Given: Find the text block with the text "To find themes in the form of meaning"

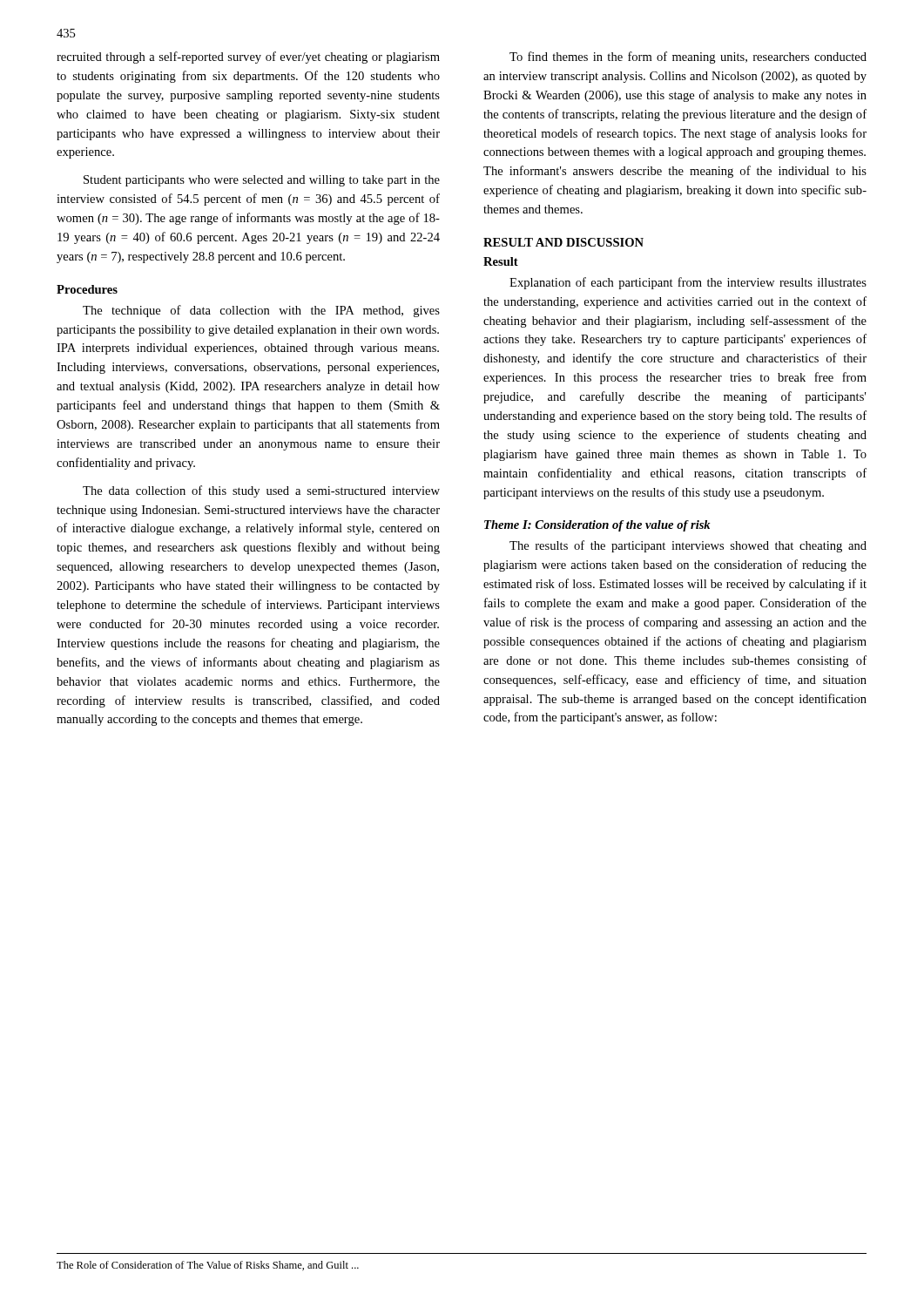Looking at the screenshot, I should tap(675, 134).
